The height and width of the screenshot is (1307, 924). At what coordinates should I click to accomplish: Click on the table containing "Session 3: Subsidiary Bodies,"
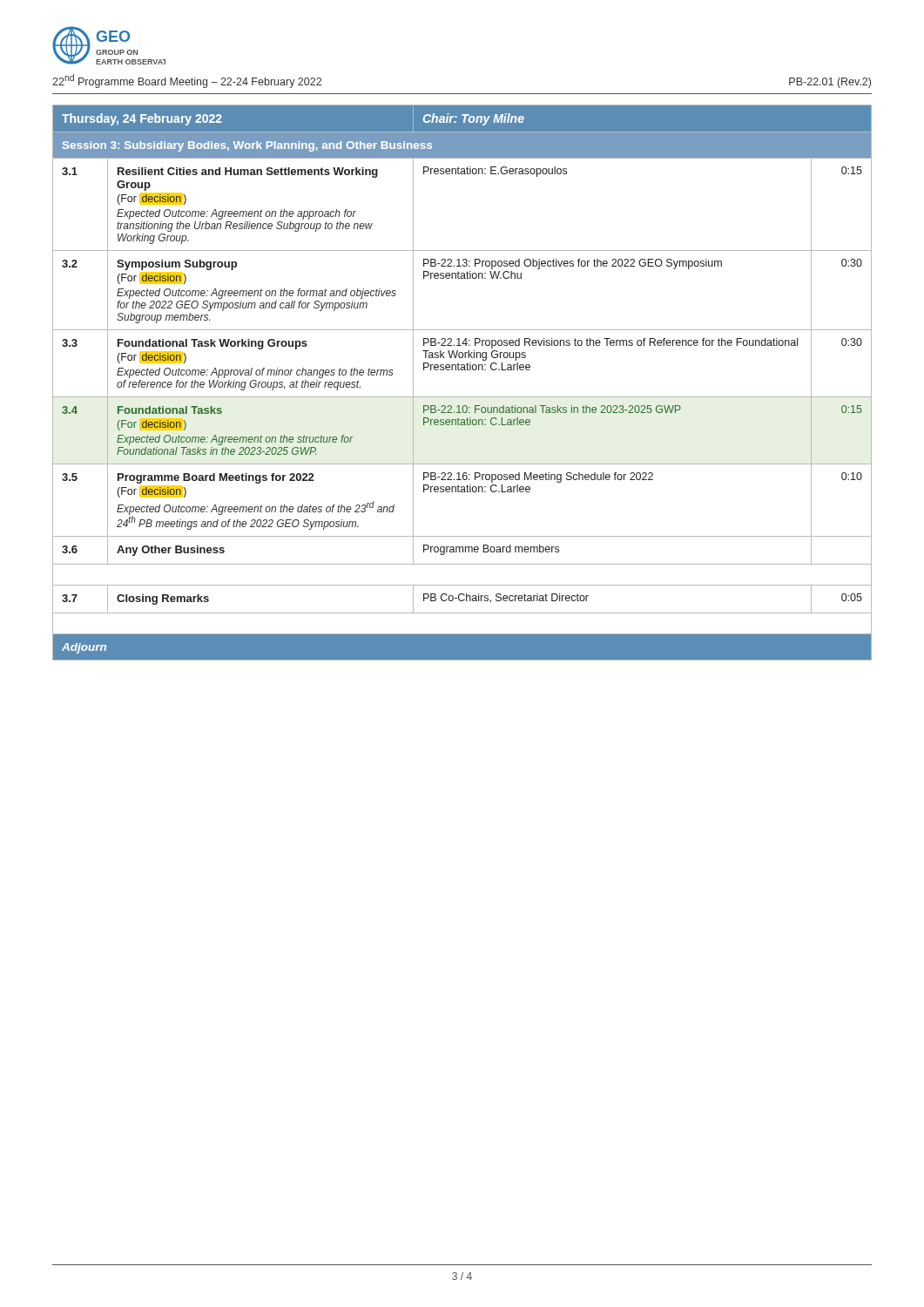tap(462, 382)
